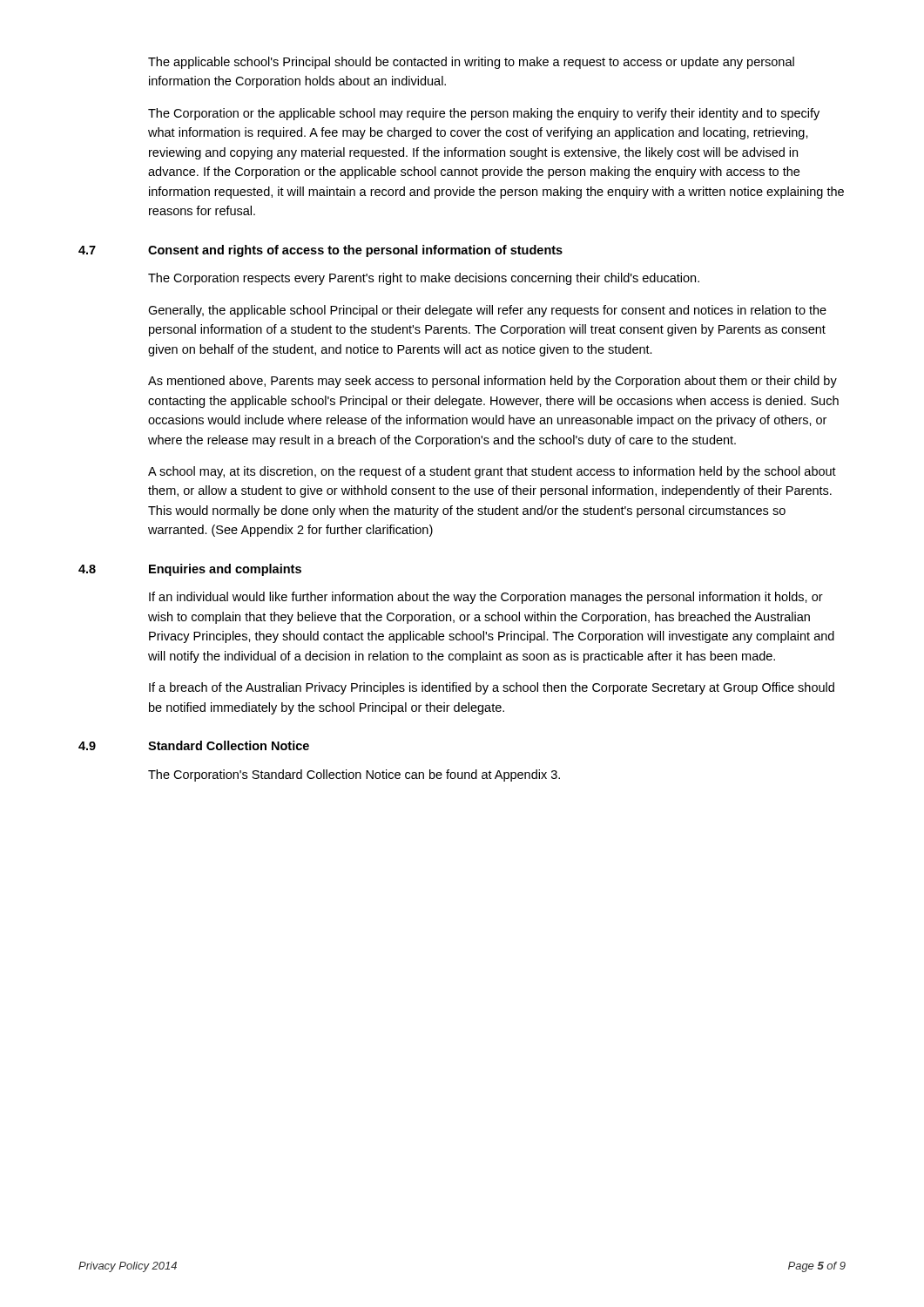924x1307 pixels.
Task: Click the passage that begins "As mentioned above, Parents may seek"
Action: (x=494, y=410)
